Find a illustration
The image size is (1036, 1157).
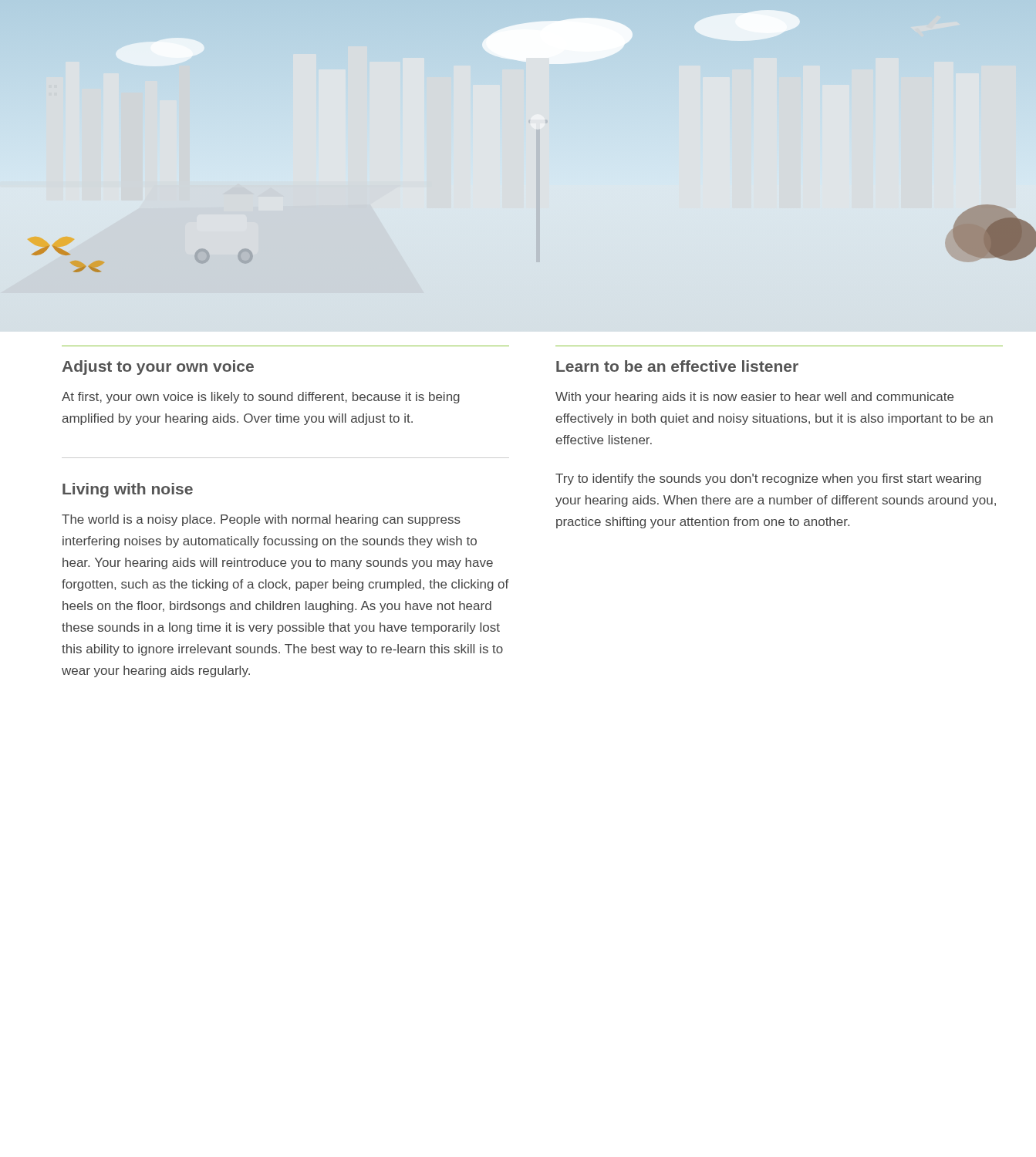(x=518, y=166)
